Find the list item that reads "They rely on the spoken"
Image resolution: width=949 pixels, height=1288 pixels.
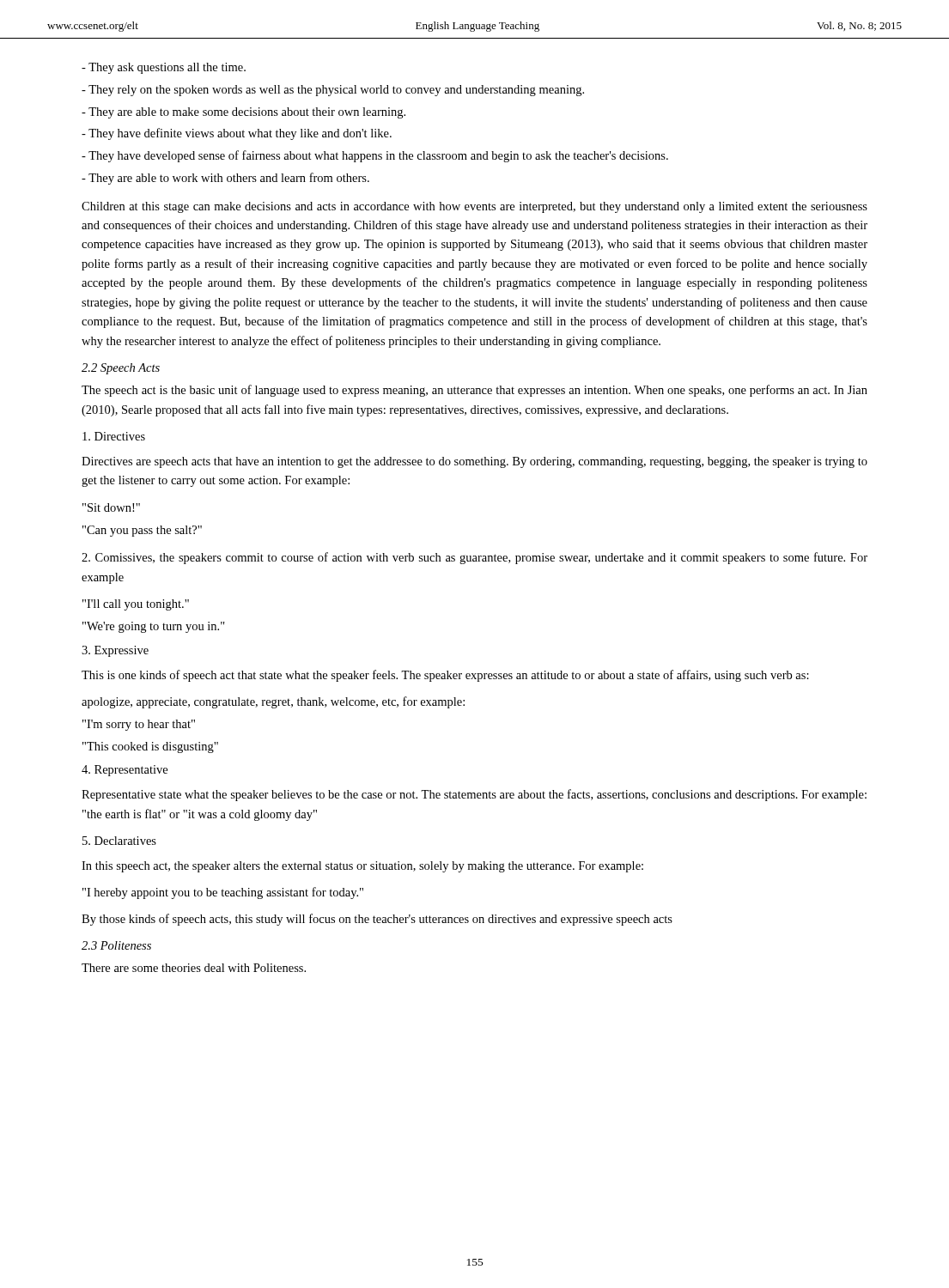click(333, 89)
